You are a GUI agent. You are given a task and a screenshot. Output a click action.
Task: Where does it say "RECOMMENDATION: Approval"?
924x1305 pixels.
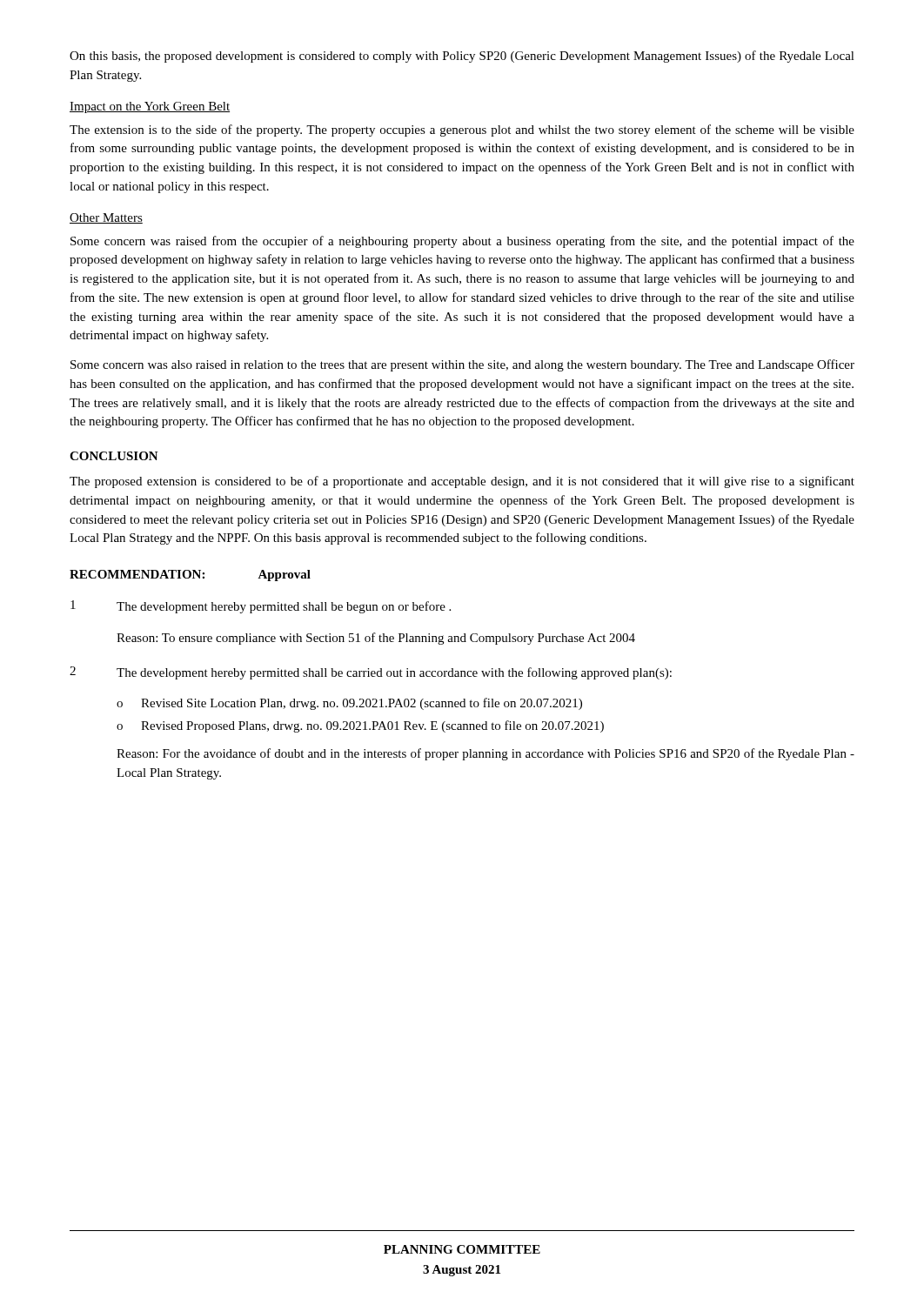190,575
